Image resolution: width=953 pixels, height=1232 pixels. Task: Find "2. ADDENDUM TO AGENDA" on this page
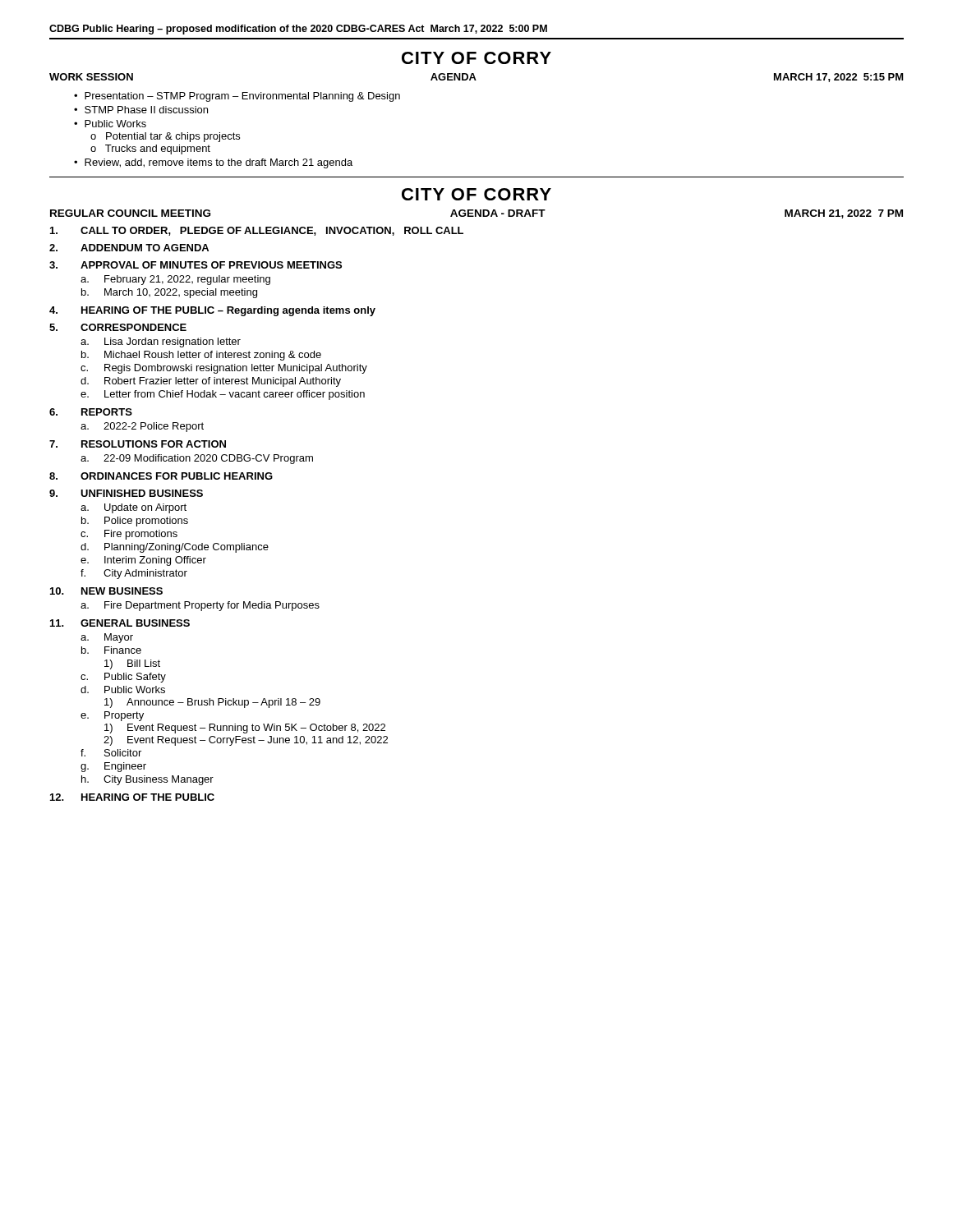pos(129,248)
